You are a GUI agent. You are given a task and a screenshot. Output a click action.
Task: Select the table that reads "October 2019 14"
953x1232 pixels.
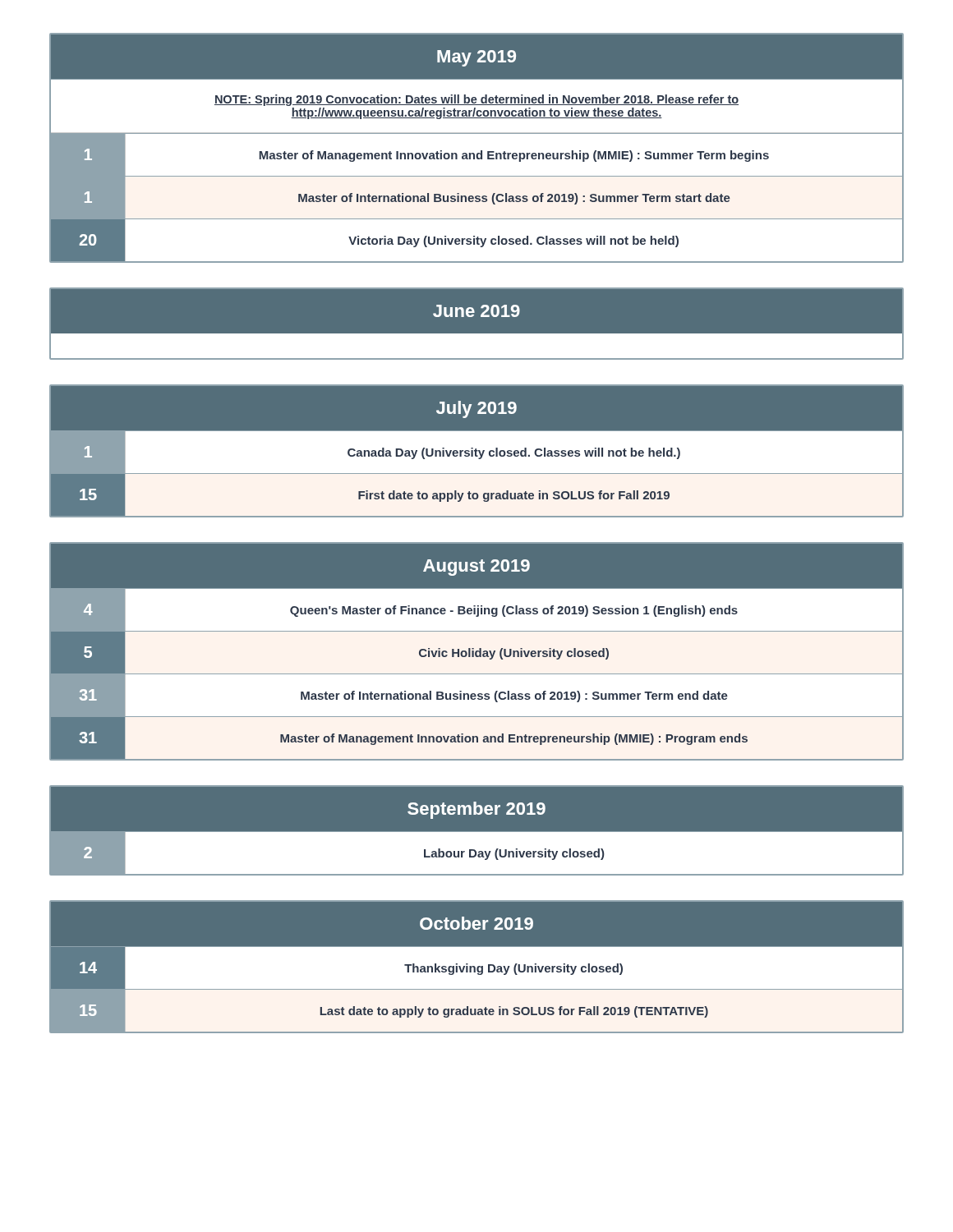pyautogui.click(x=476, y=967)
